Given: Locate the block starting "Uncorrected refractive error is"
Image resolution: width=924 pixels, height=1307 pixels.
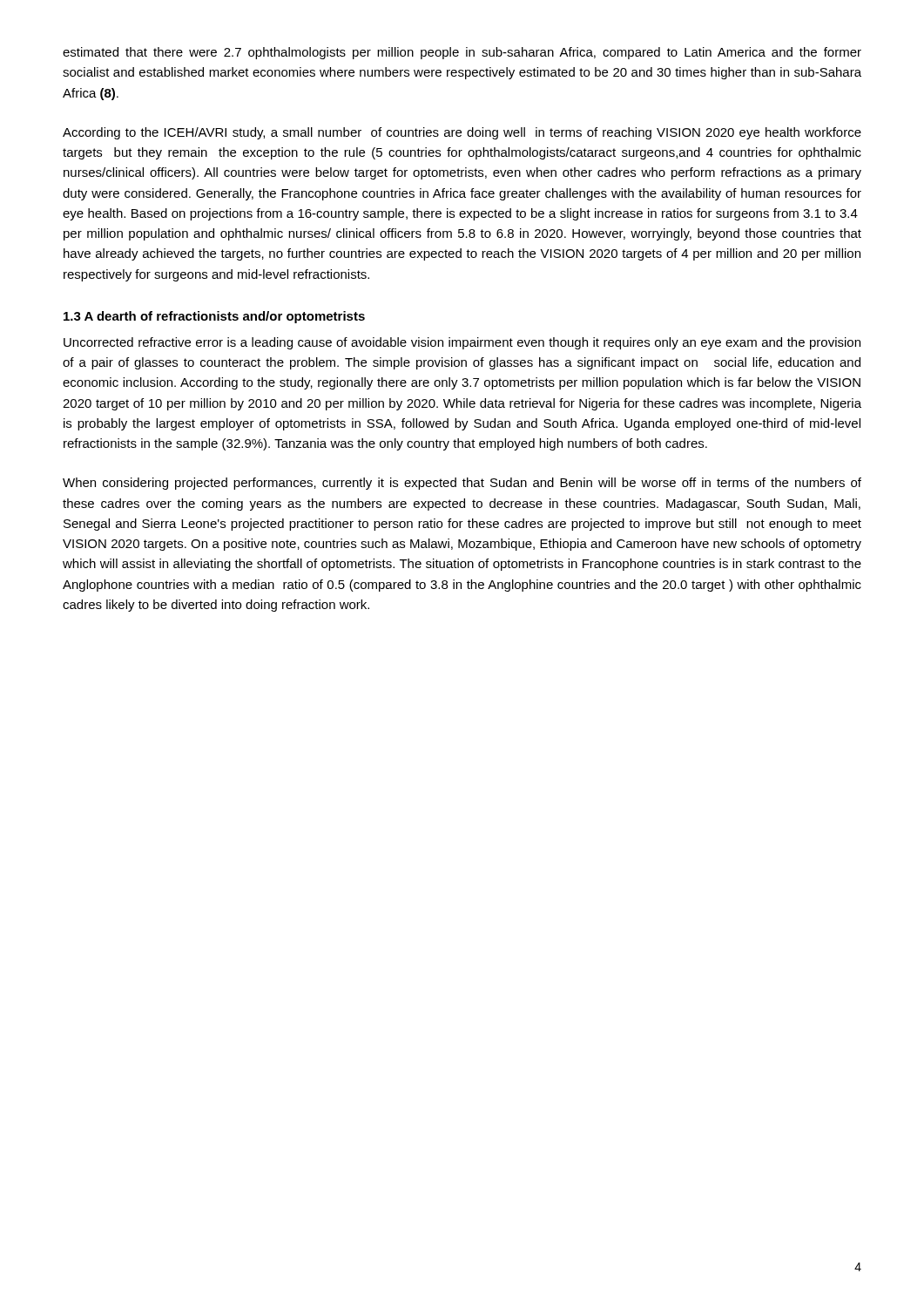Looking at the screenshot, I should pyautogui.click(x=462, y=392).
